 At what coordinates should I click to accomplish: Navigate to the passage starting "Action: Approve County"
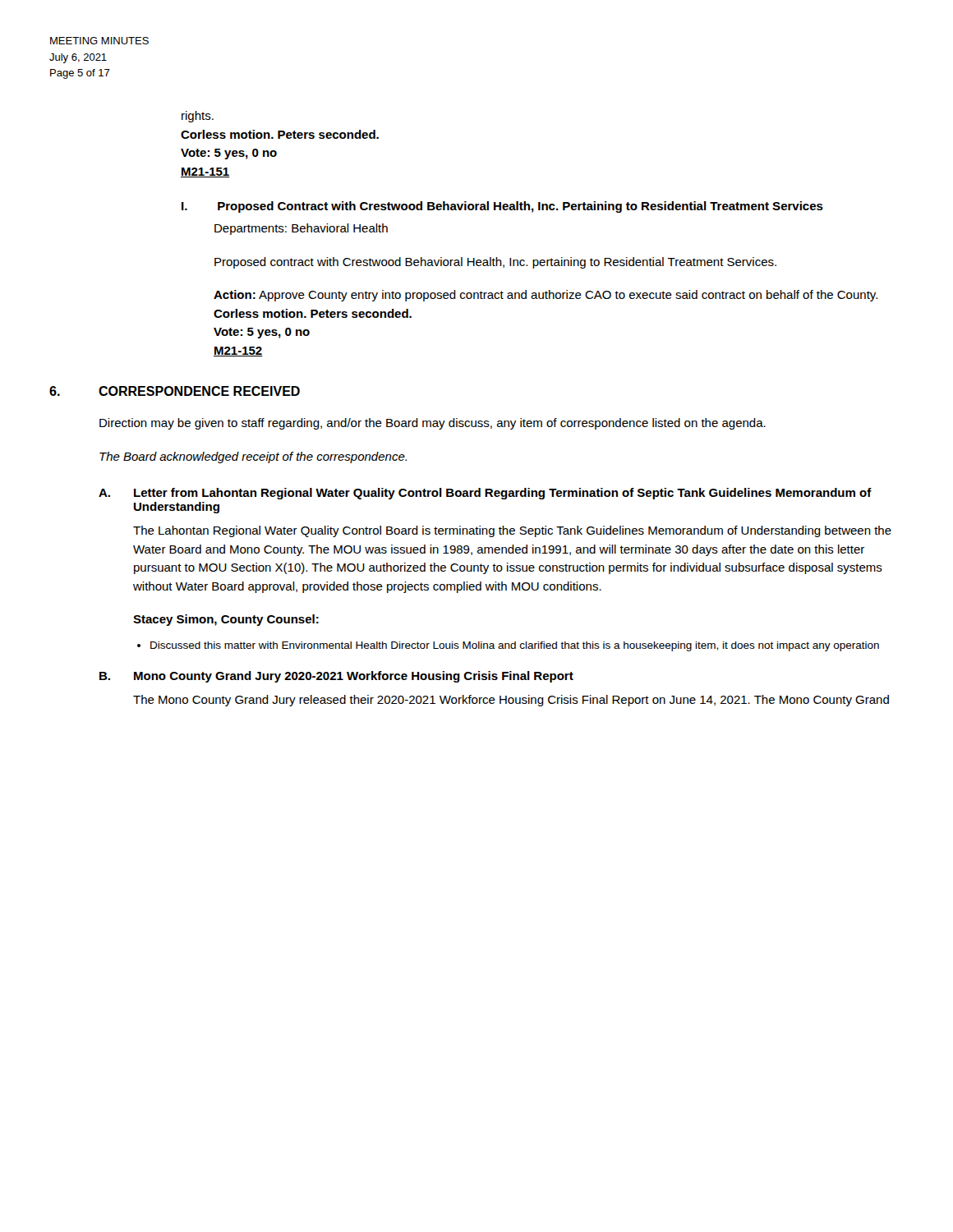546,296
